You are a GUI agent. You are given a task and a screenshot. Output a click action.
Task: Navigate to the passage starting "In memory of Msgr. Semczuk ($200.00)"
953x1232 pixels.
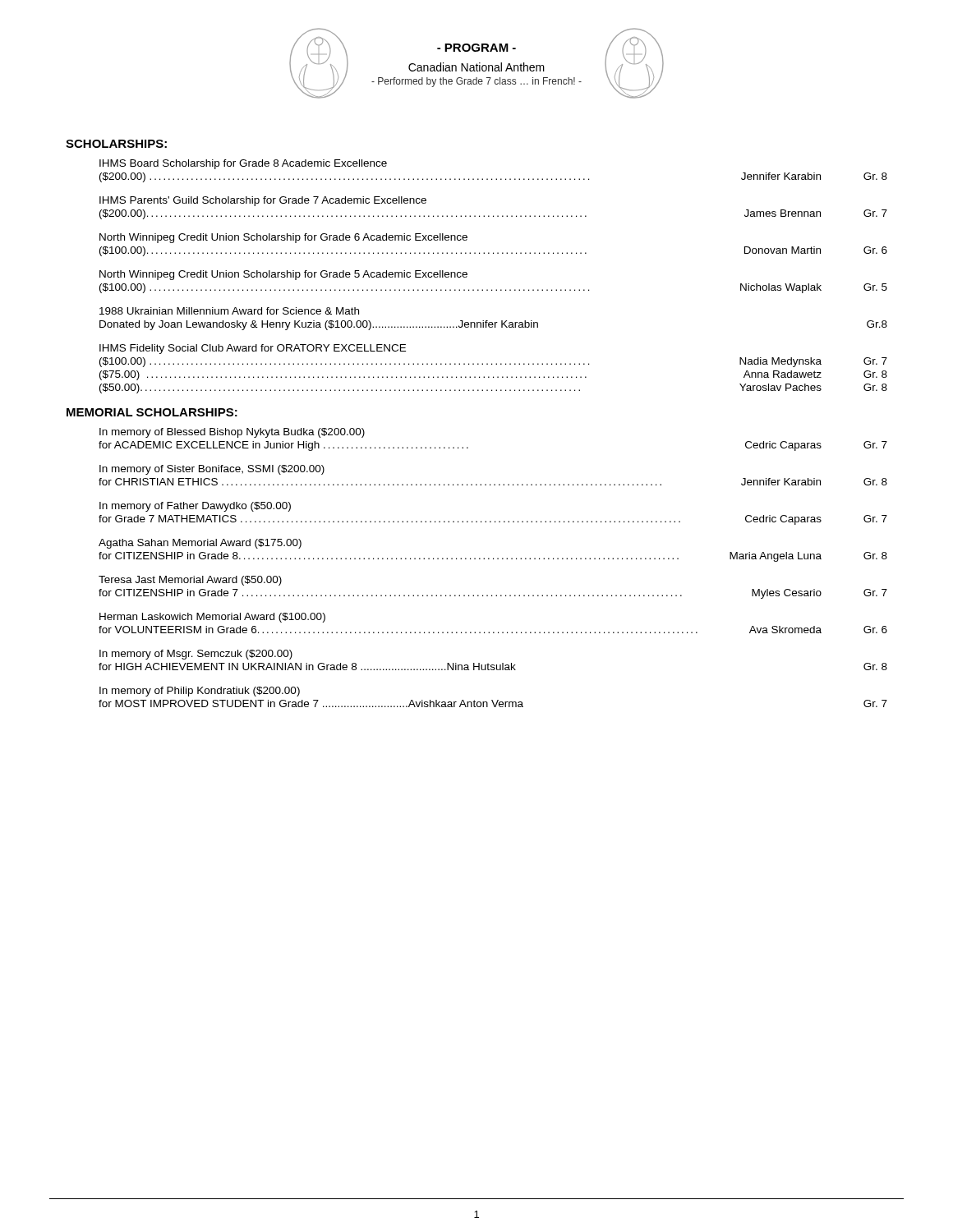point(493,660)
